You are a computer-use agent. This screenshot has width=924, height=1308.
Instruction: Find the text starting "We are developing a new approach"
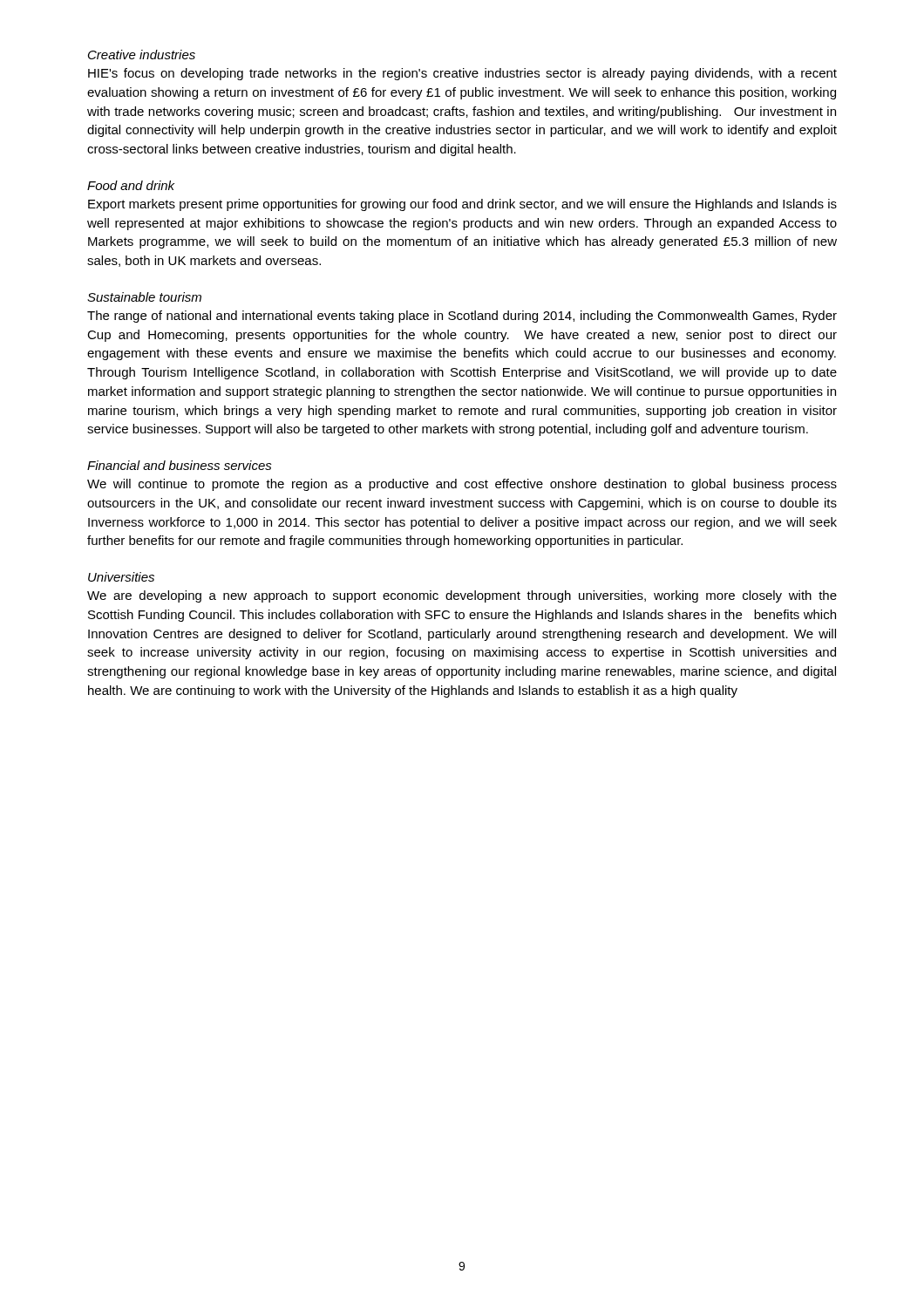tap(462, 643)
